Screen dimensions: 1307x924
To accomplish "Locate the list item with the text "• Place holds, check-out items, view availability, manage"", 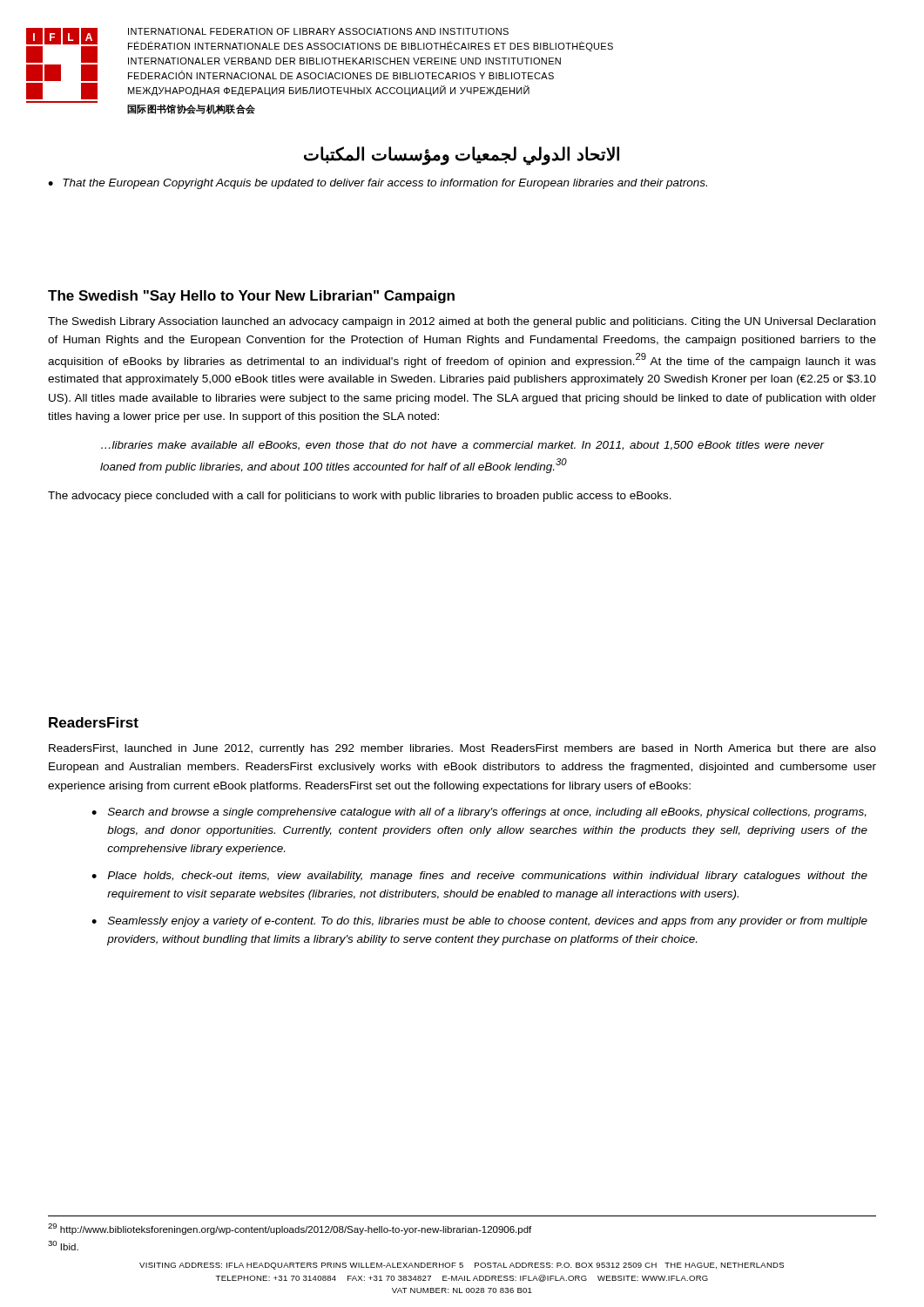I will point(479,885).
